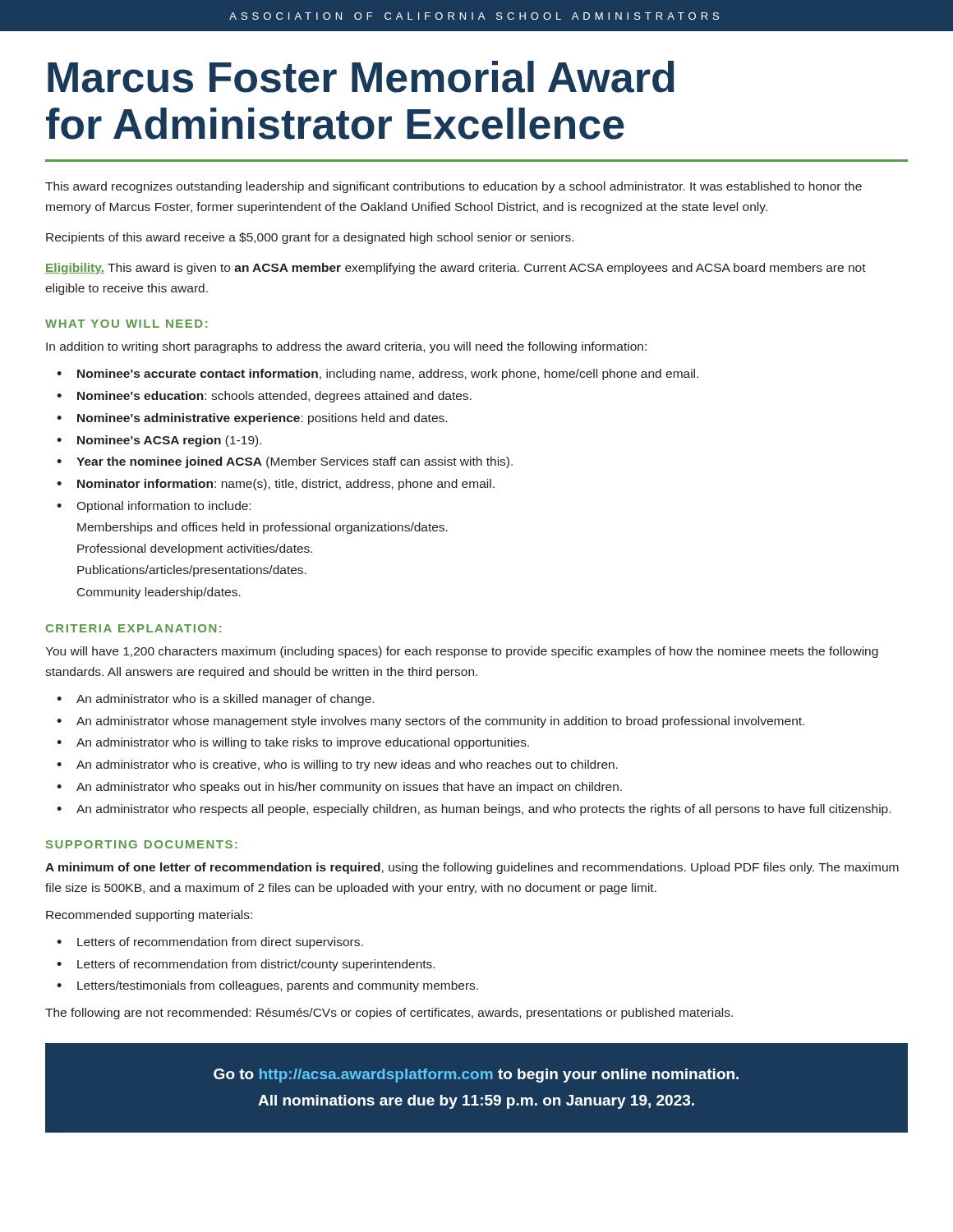Click where it says "Letters of recommendation from district/county superintendents."

(256, 964)
